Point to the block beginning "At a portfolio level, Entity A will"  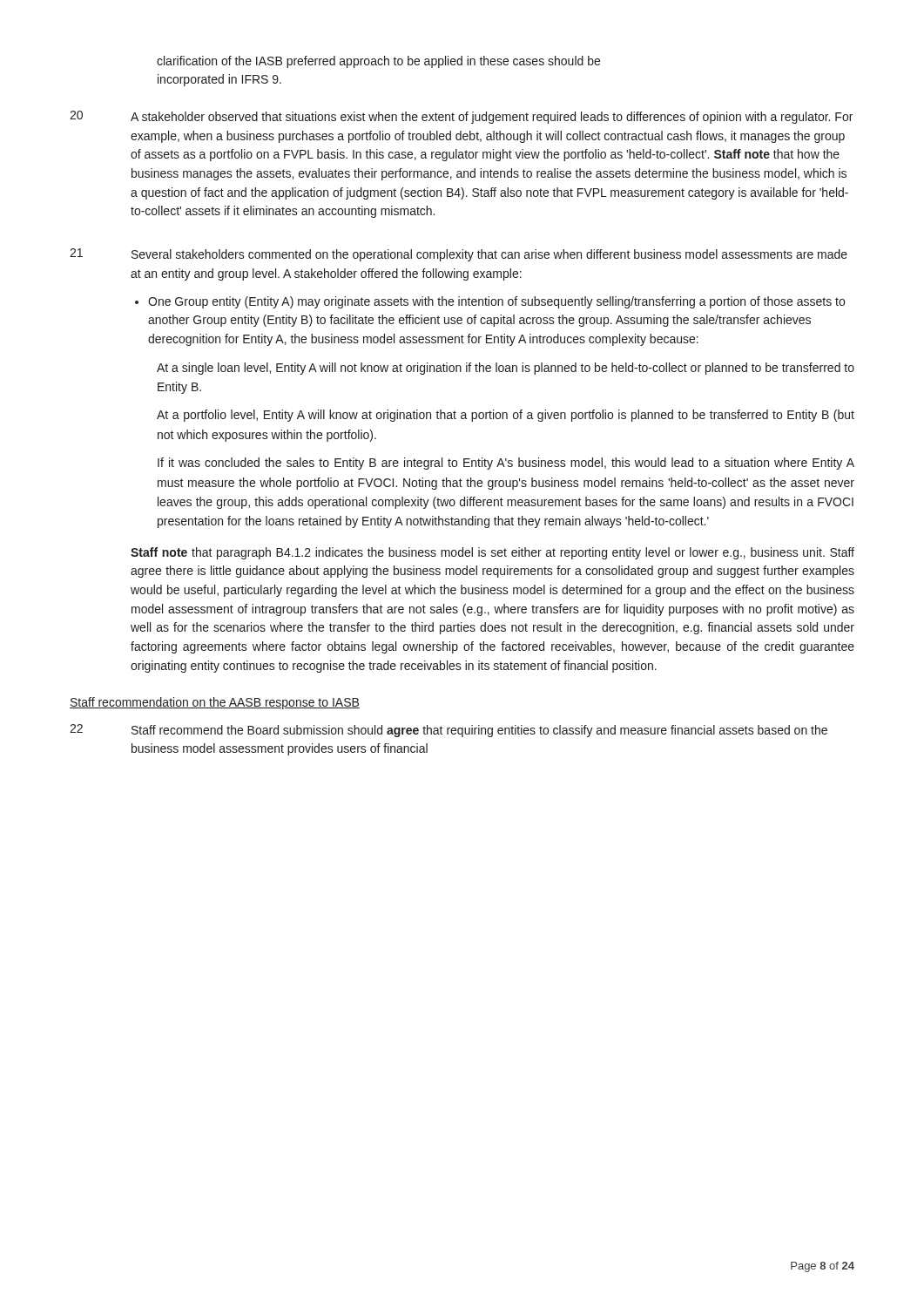pyautogui.click(x=506, y=425)
